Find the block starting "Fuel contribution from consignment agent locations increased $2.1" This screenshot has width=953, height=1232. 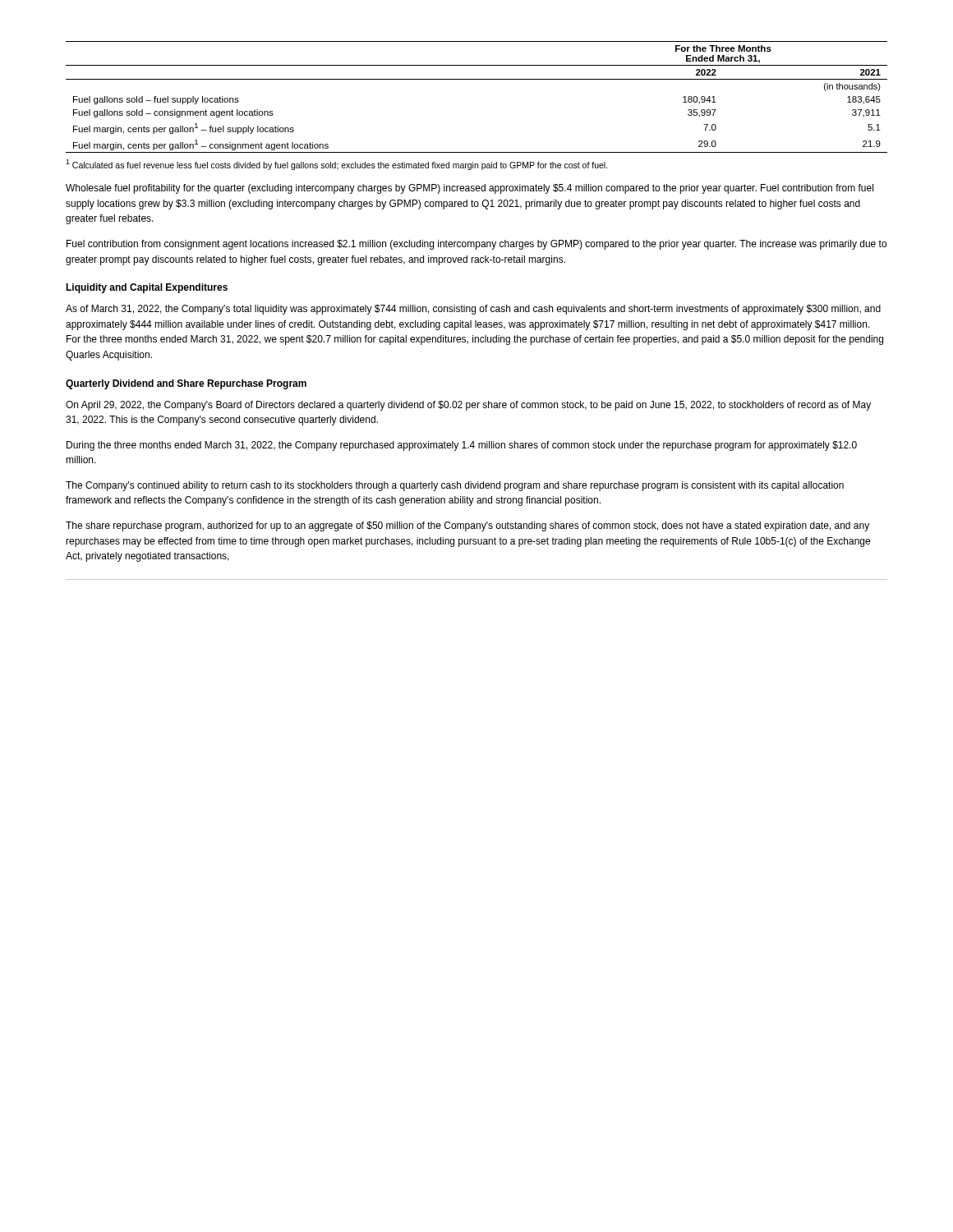click(476, 252)
